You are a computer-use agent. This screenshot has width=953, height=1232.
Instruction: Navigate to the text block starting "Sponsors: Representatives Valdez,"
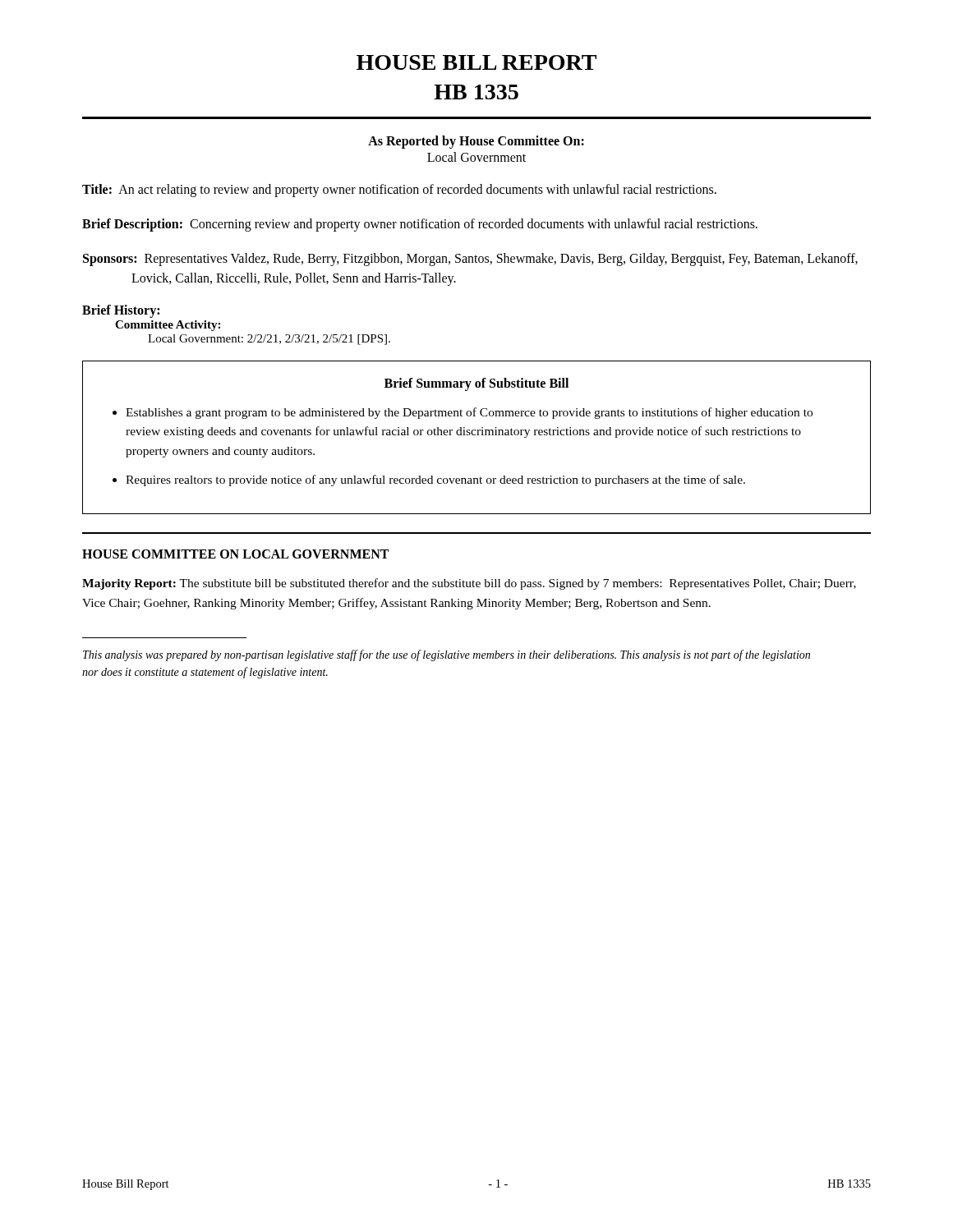pos(476,269)
